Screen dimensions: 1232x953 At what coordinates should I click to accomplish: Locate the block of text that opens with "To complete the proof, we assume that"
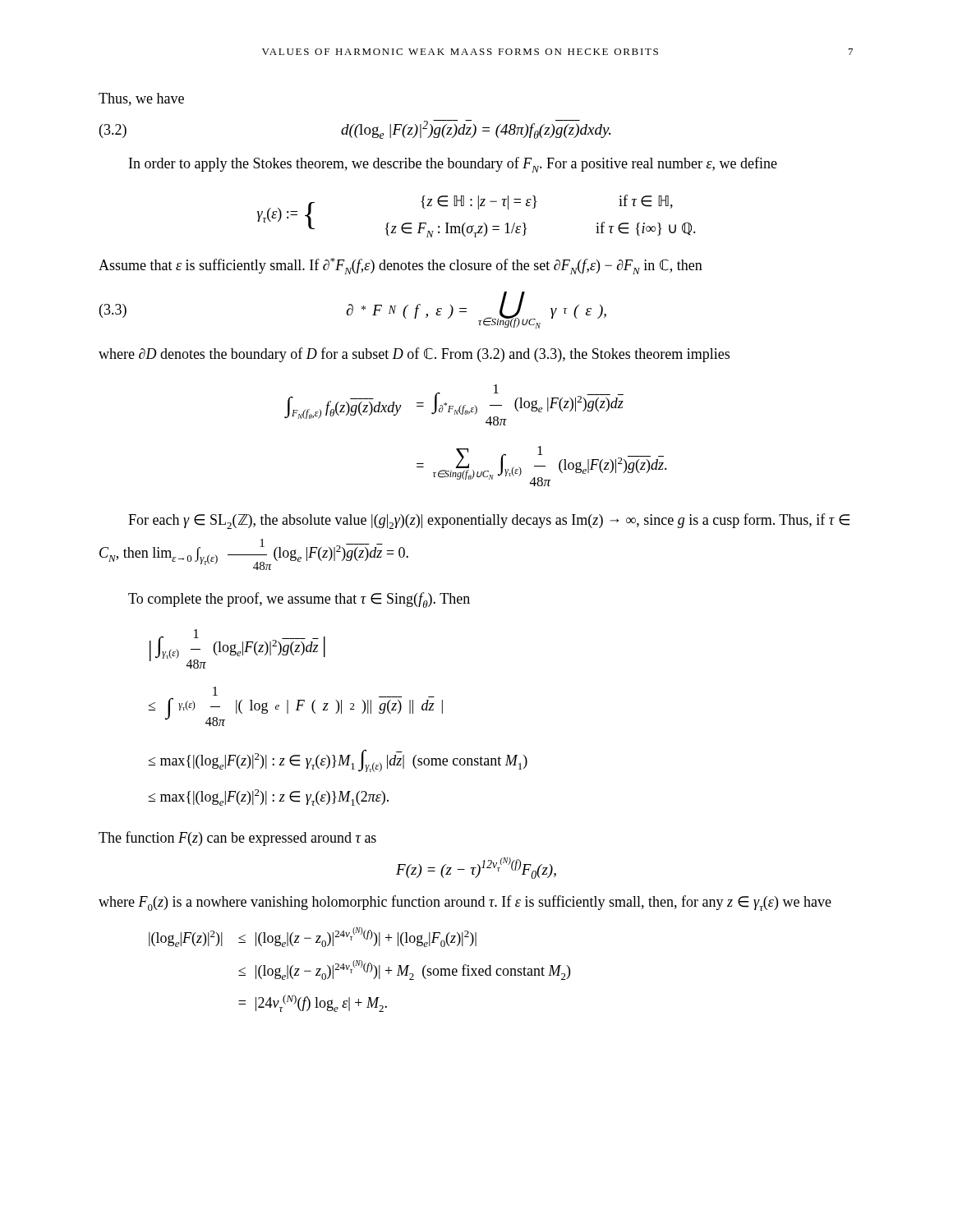coord(284,600)
